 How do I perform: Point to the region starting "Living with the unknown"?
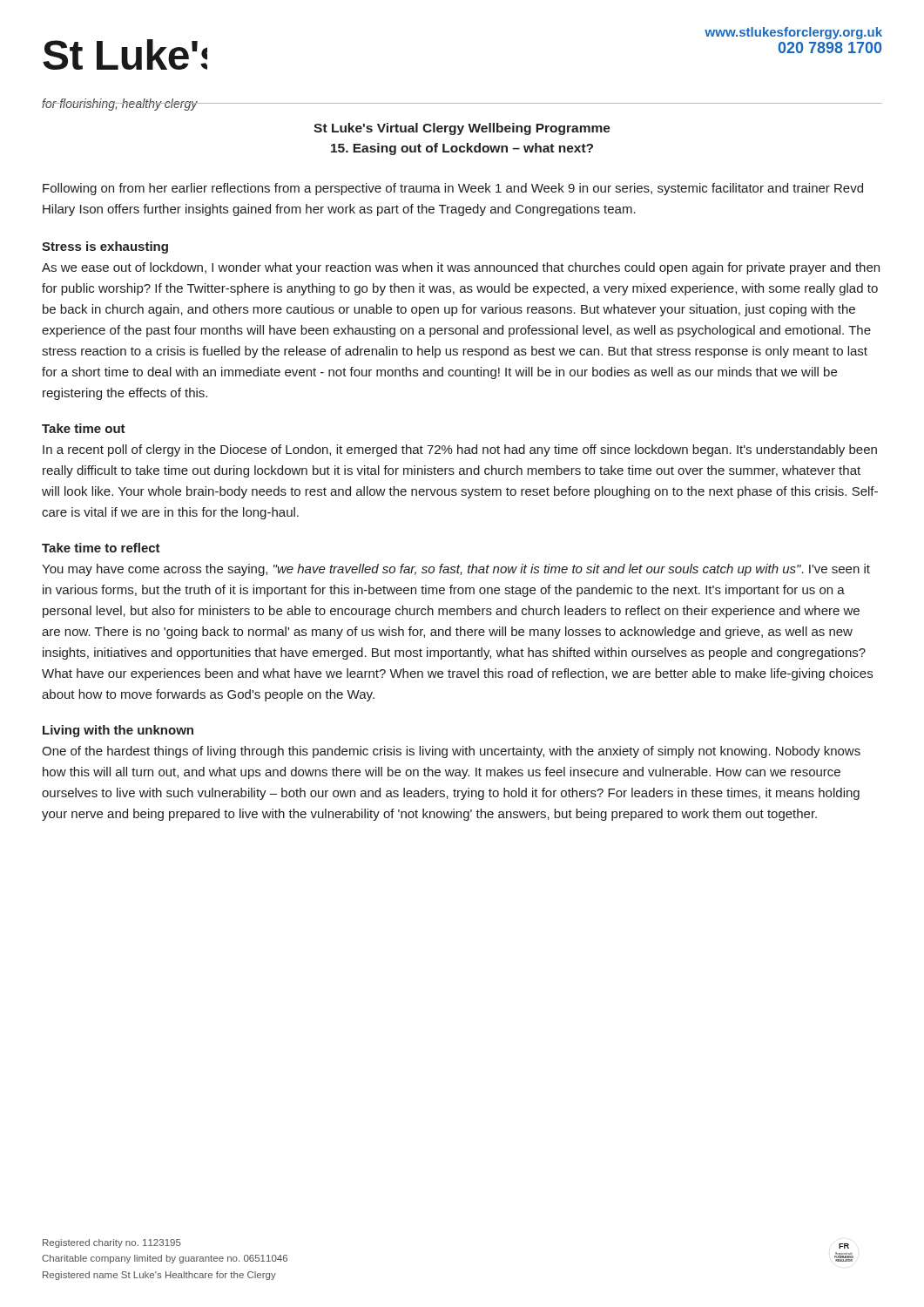118,729
